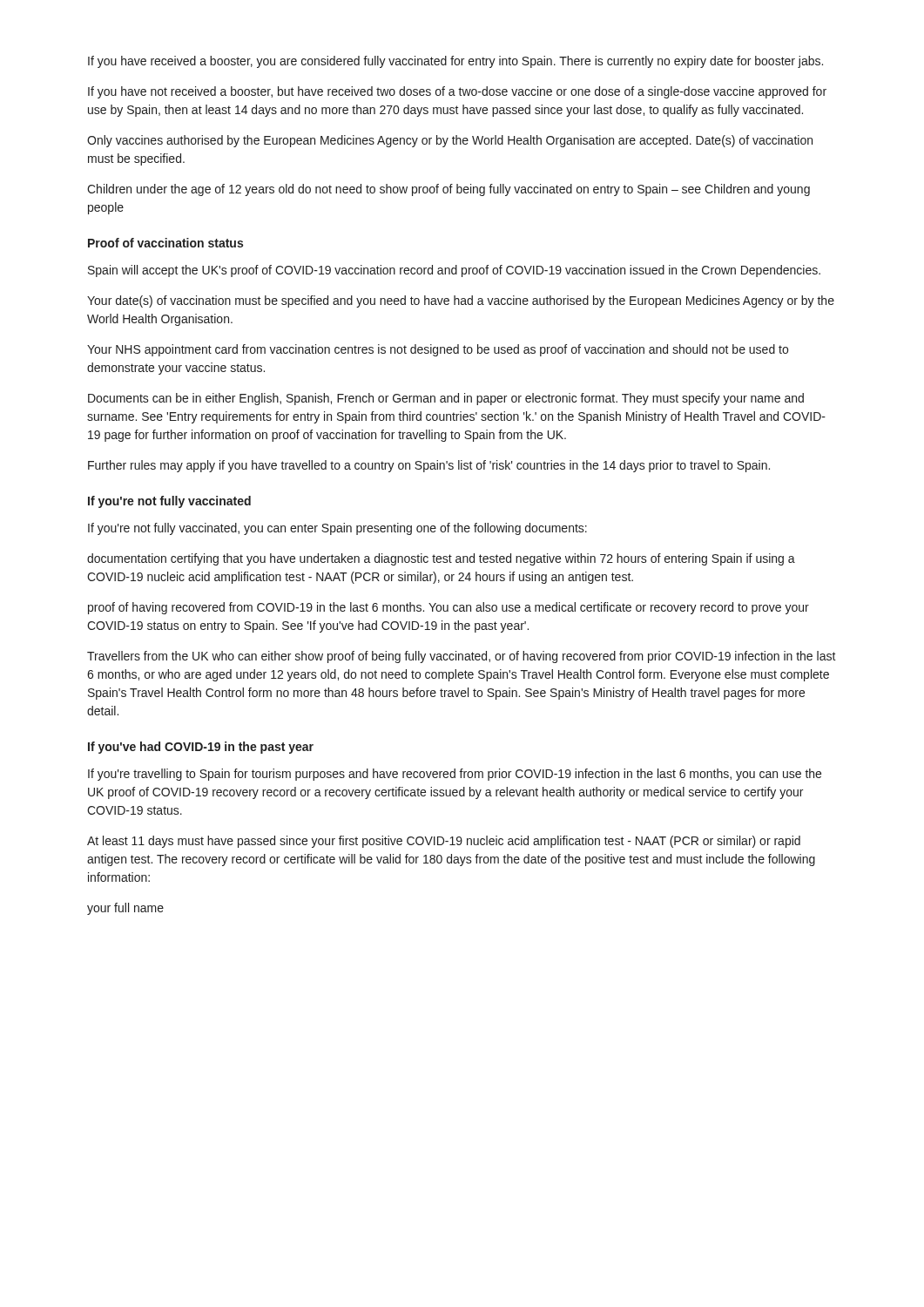Where does it say "If you're not fully vaccinated"?
This screenshot has height=1307, width=924.
(x=169, y=501)
